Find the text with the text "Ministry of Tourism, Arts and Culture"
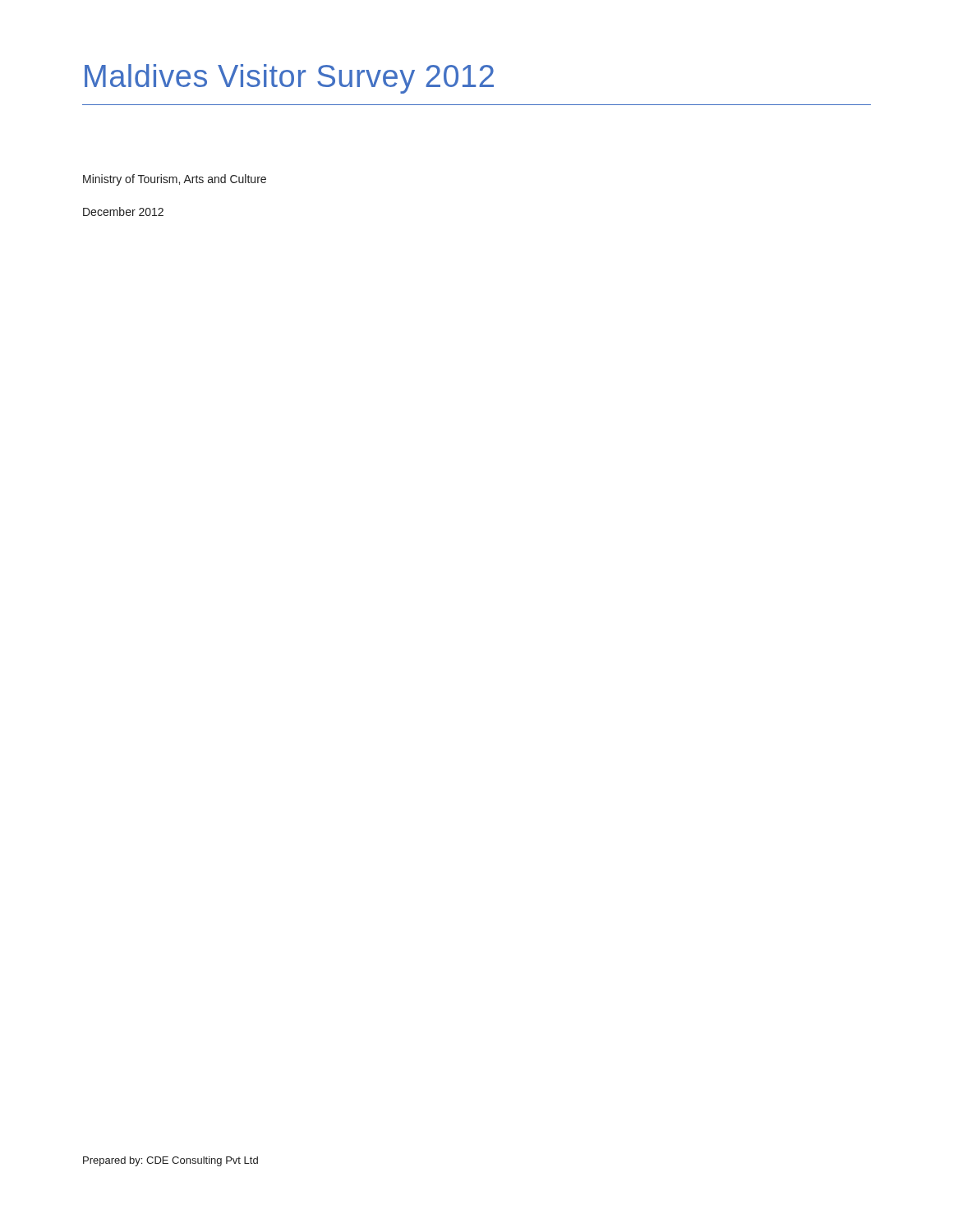This screenshot has width=953, height=1232. [174, 179]
